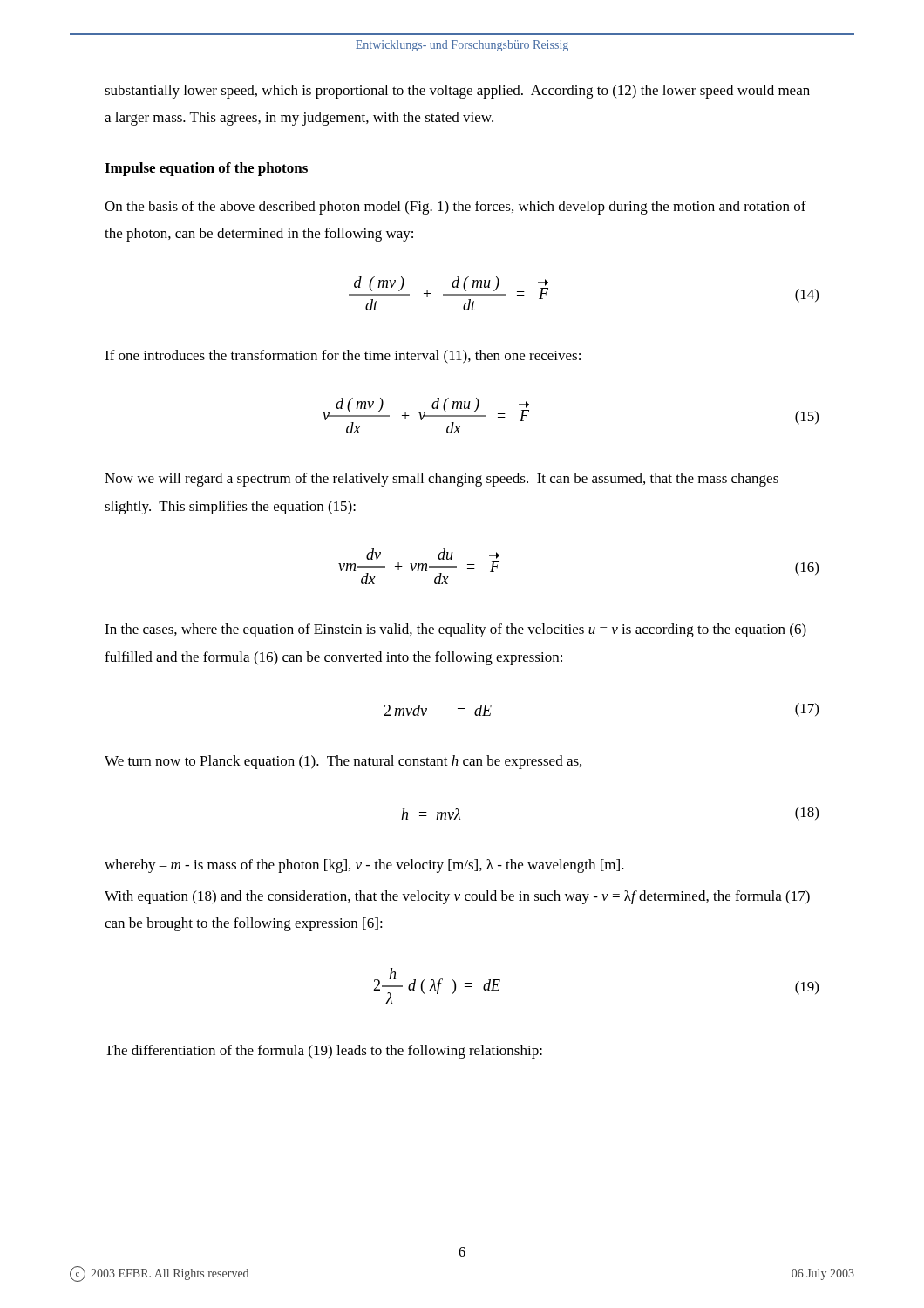This screenshot has width=924, height=1308.
Task: Navigate to the text block starting "whereby – m"
Action: point(365,865)
